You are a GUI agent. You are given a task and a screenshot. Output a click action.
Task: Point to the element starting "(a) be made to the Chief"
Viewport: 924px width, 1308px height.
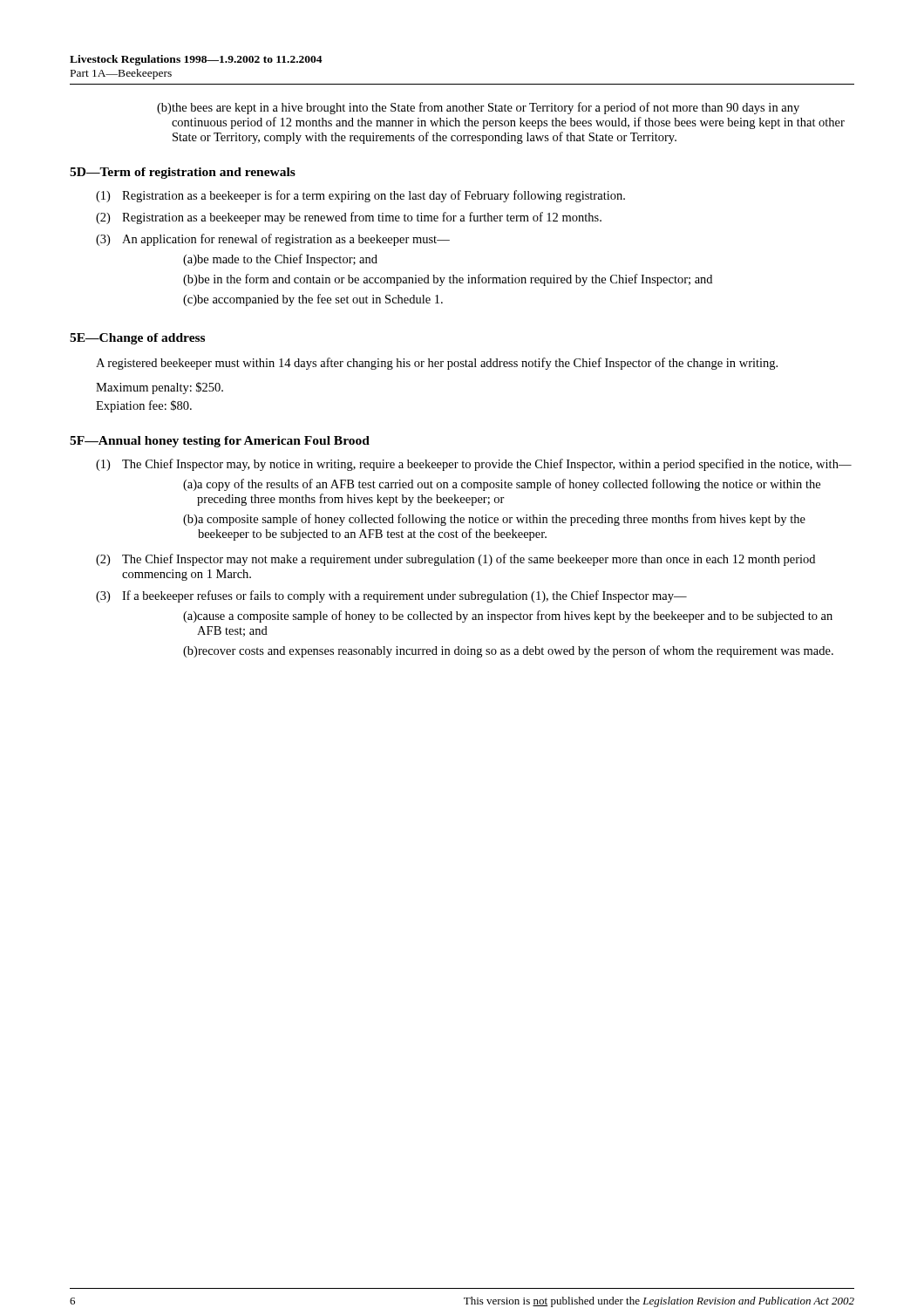tap(280, 260)
